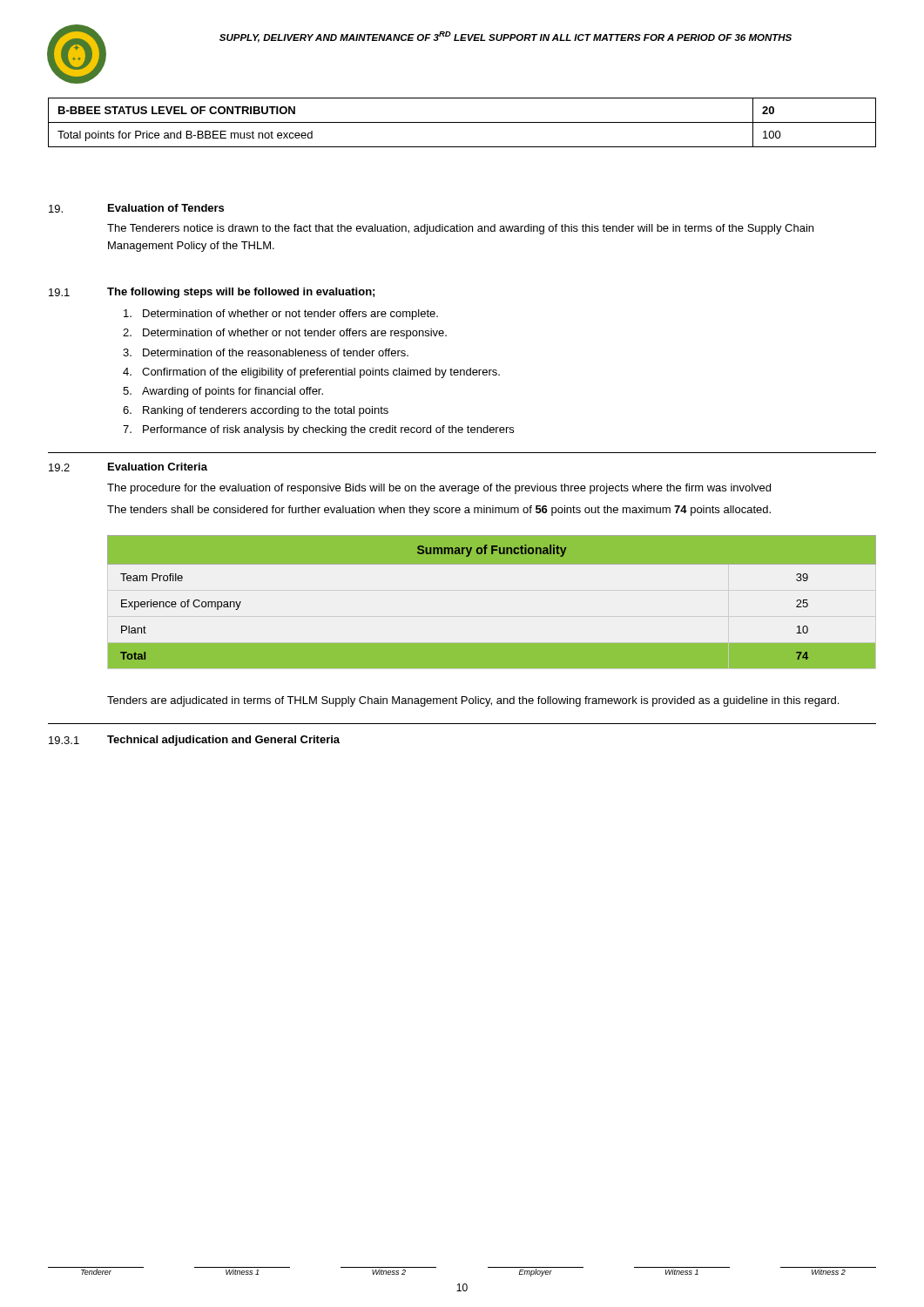Click on the table containing "B-BBEE STATUS LEVEL OF CONTRIBUTION"
Screen dimensions: 1307x924
coord(462,122)
